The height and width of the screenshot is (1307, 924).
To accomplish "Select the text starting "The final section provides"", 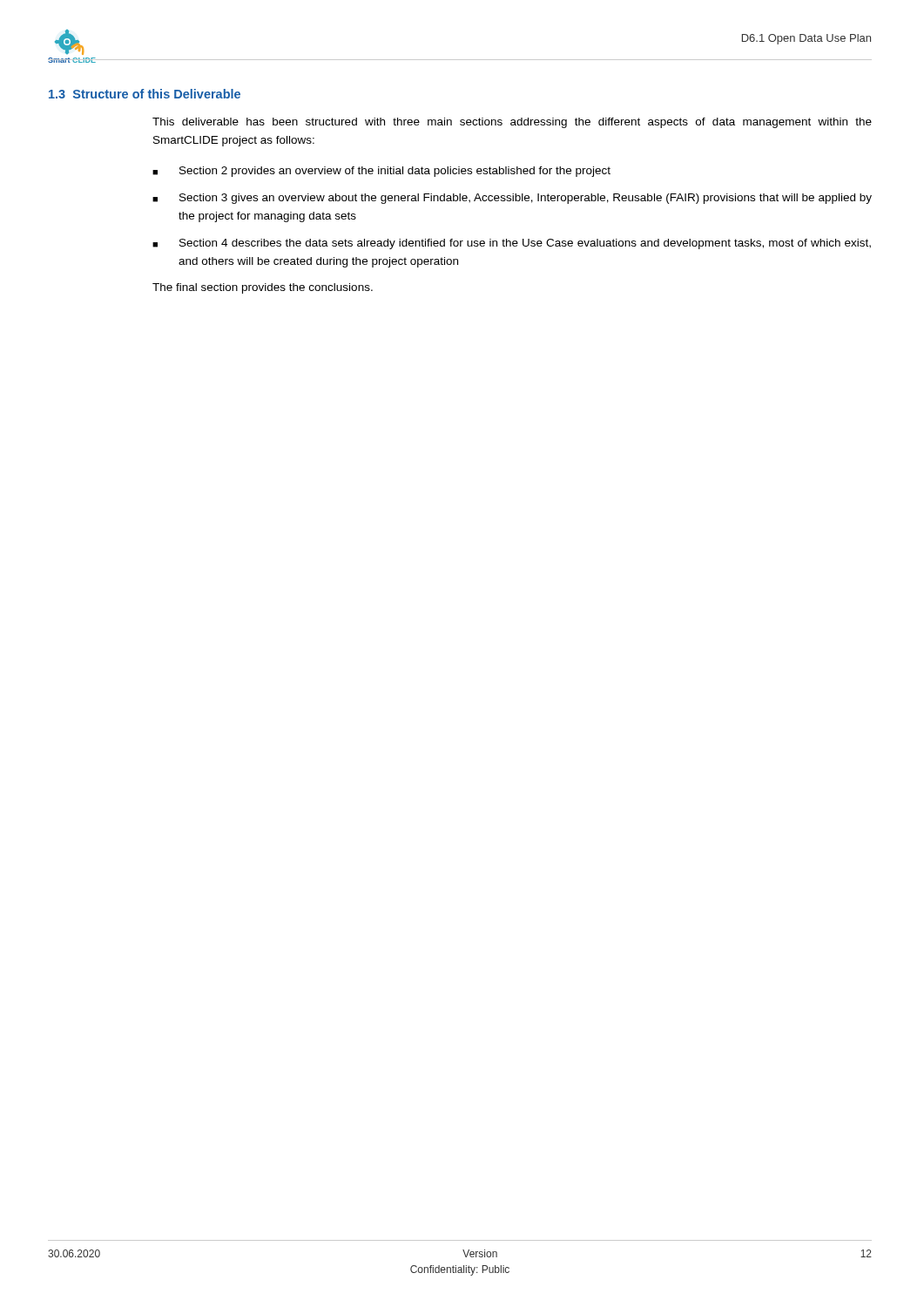I will pos(263,288).
